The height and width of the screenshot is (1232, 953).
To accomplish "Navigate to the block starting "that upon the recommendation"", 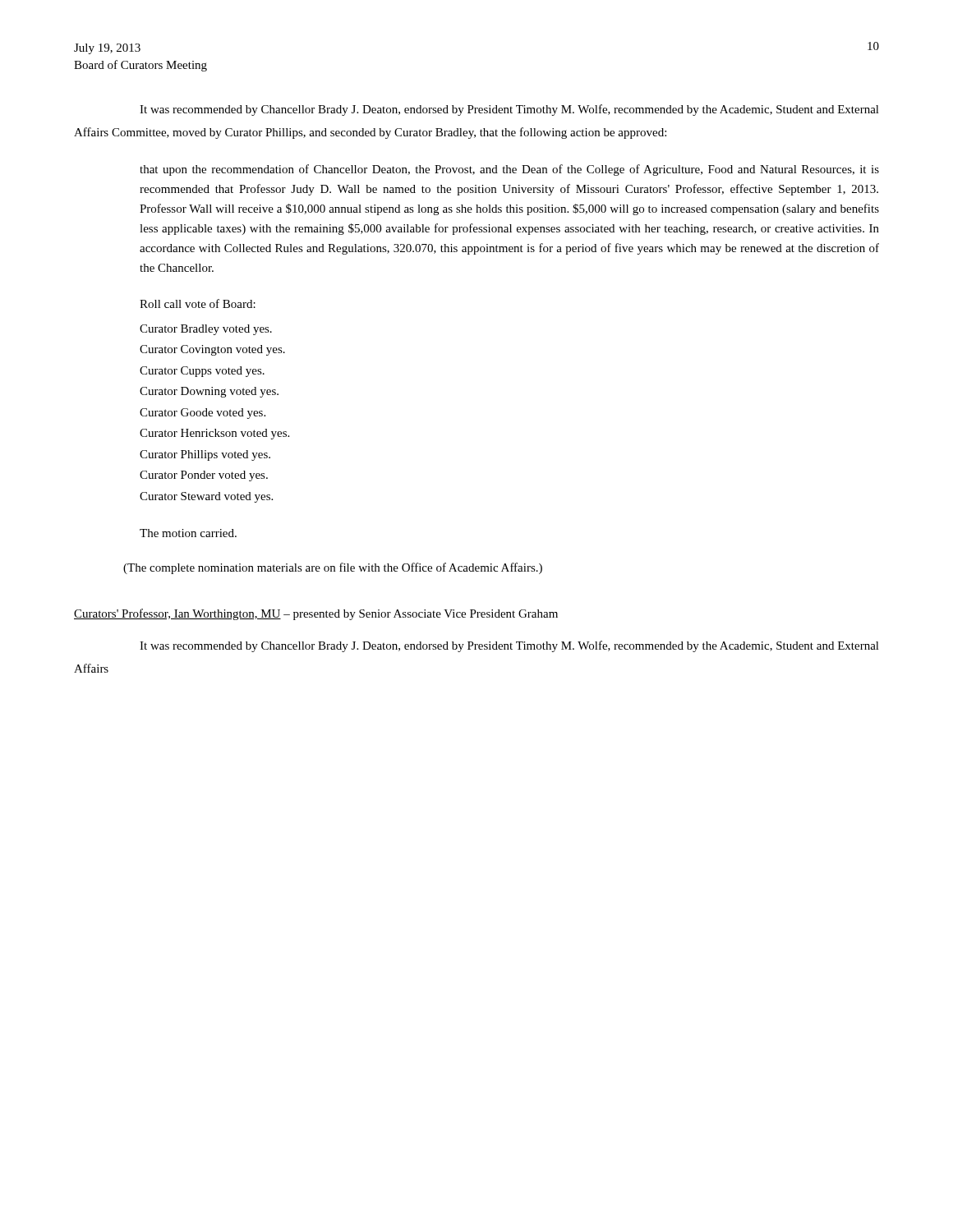I will [x=509, y=218].
